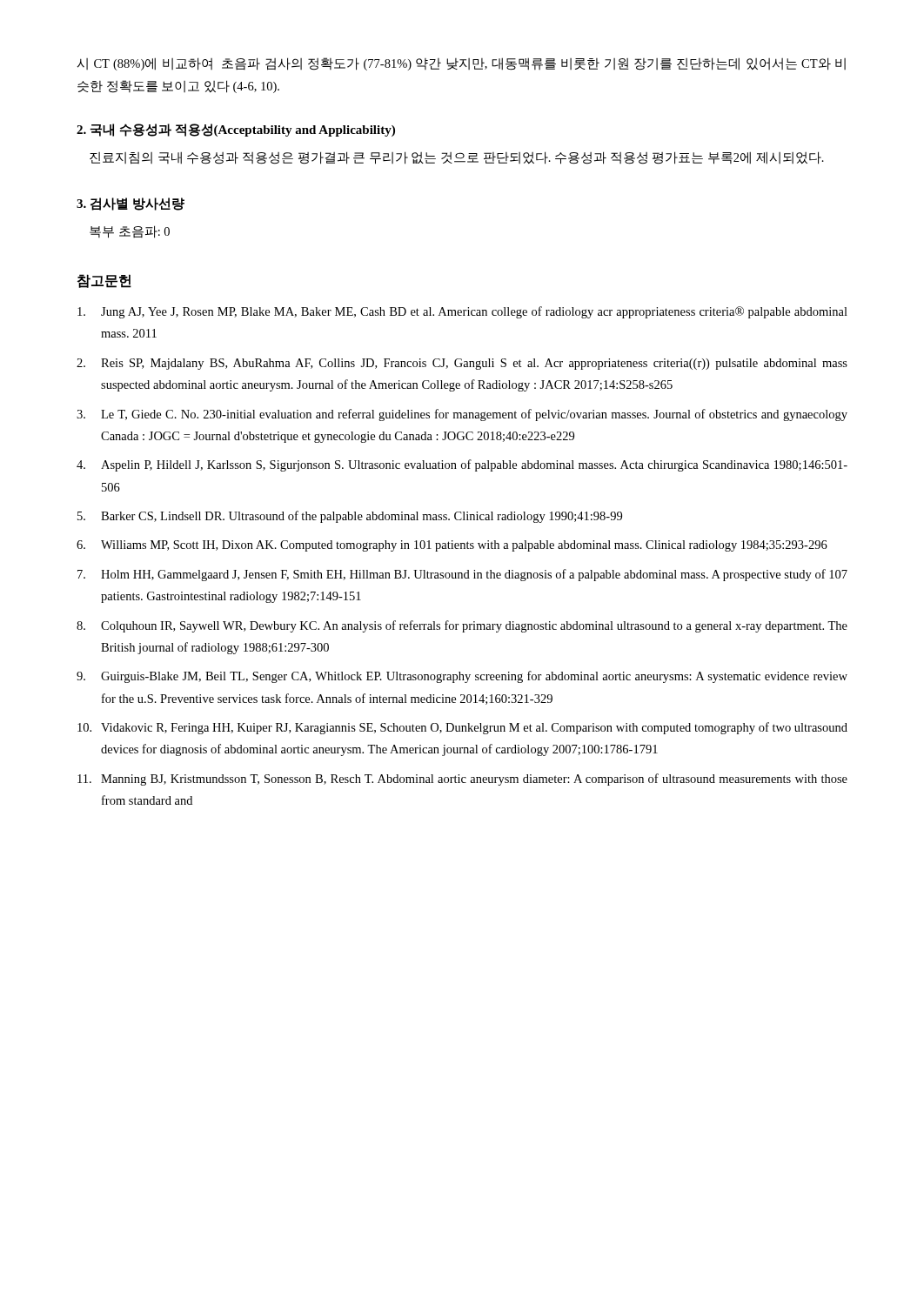Point to the block beginning "6. Williams MP, Scott"

click(462, 546)
